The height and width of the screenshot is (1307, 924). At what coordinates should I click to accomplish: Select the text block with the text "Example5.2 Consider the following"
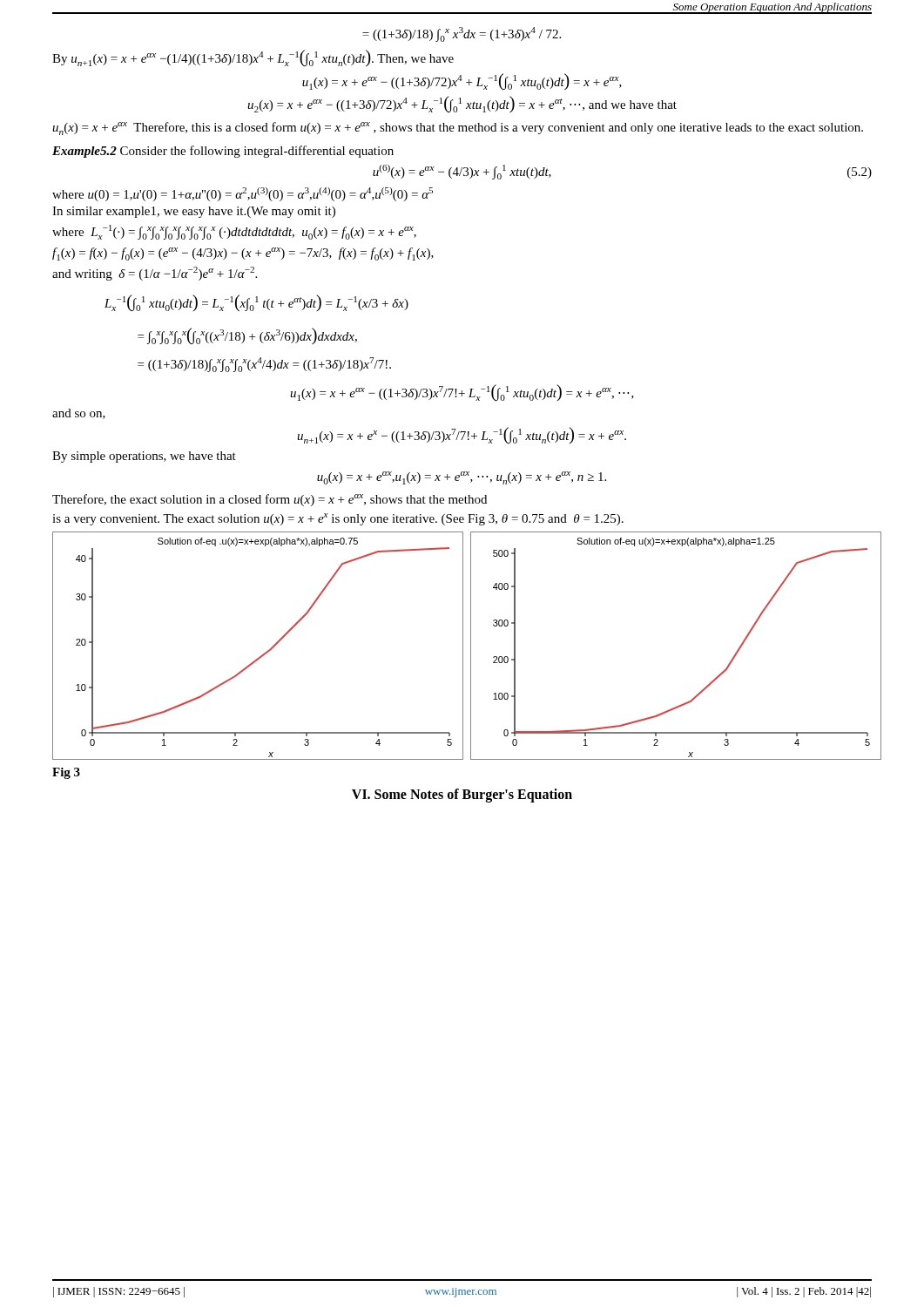coord(223,151)
